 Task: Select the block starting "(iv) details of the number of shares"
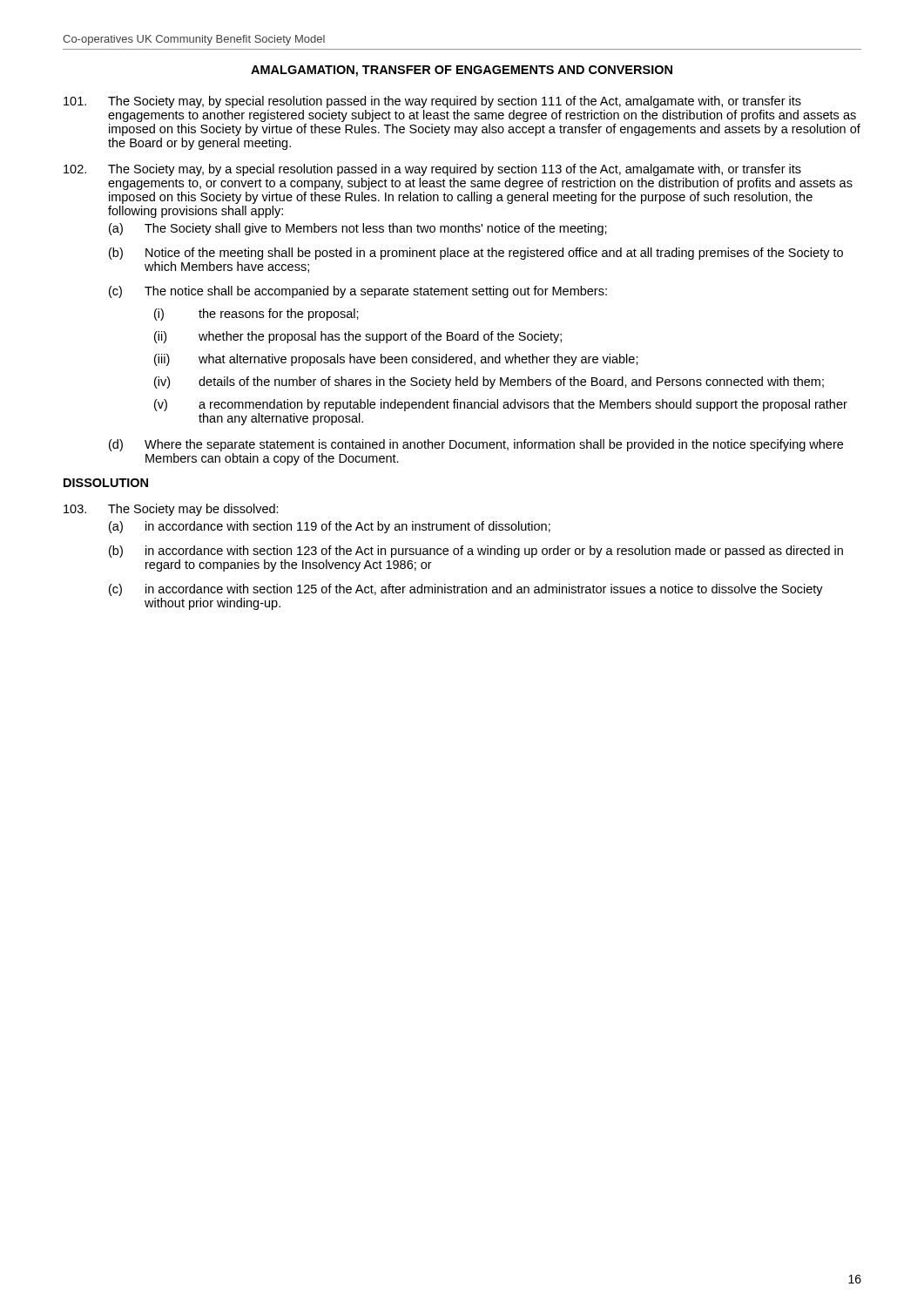point(507,382)
